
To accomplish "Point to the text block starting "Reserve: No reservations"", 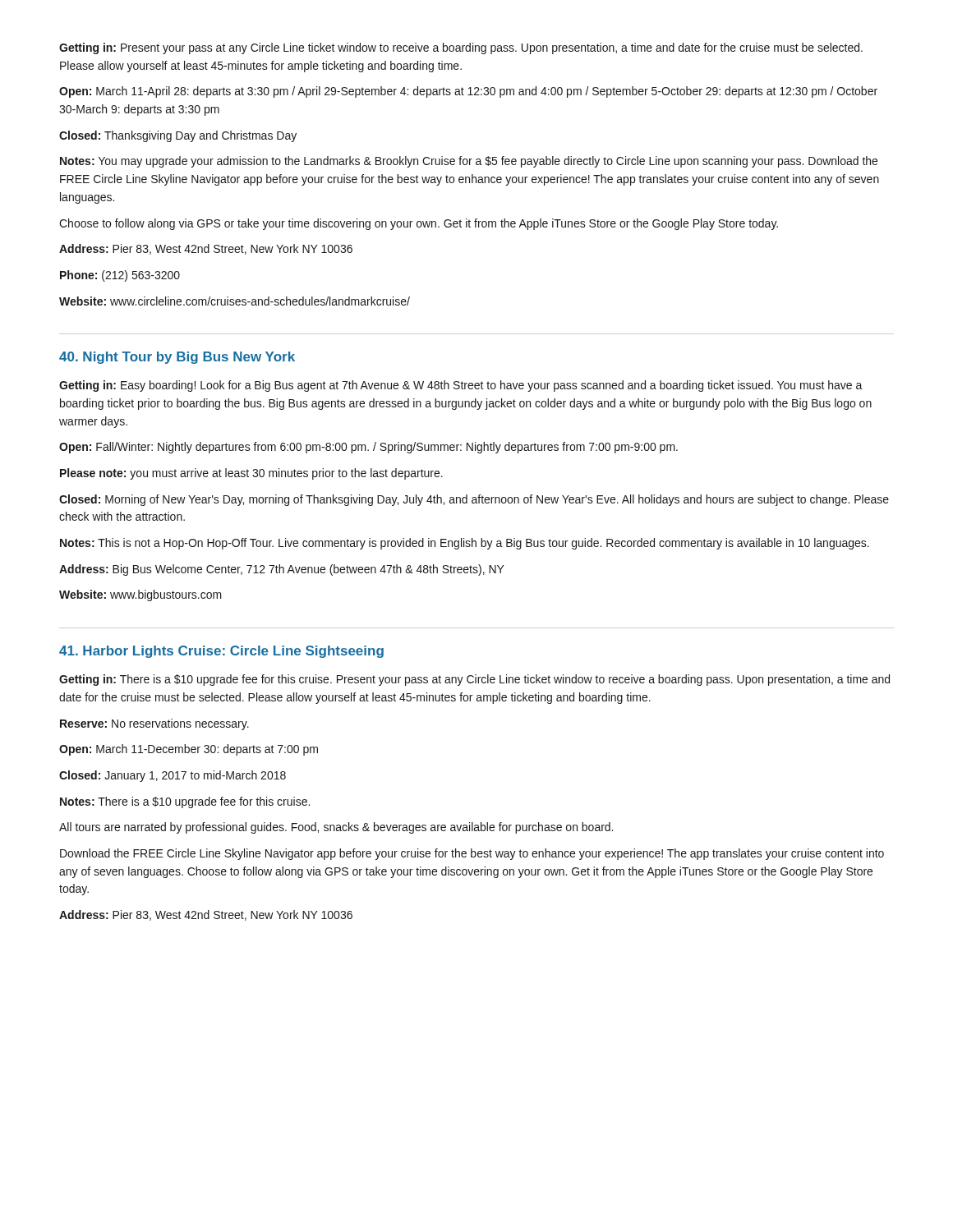I will coord(154,723).
